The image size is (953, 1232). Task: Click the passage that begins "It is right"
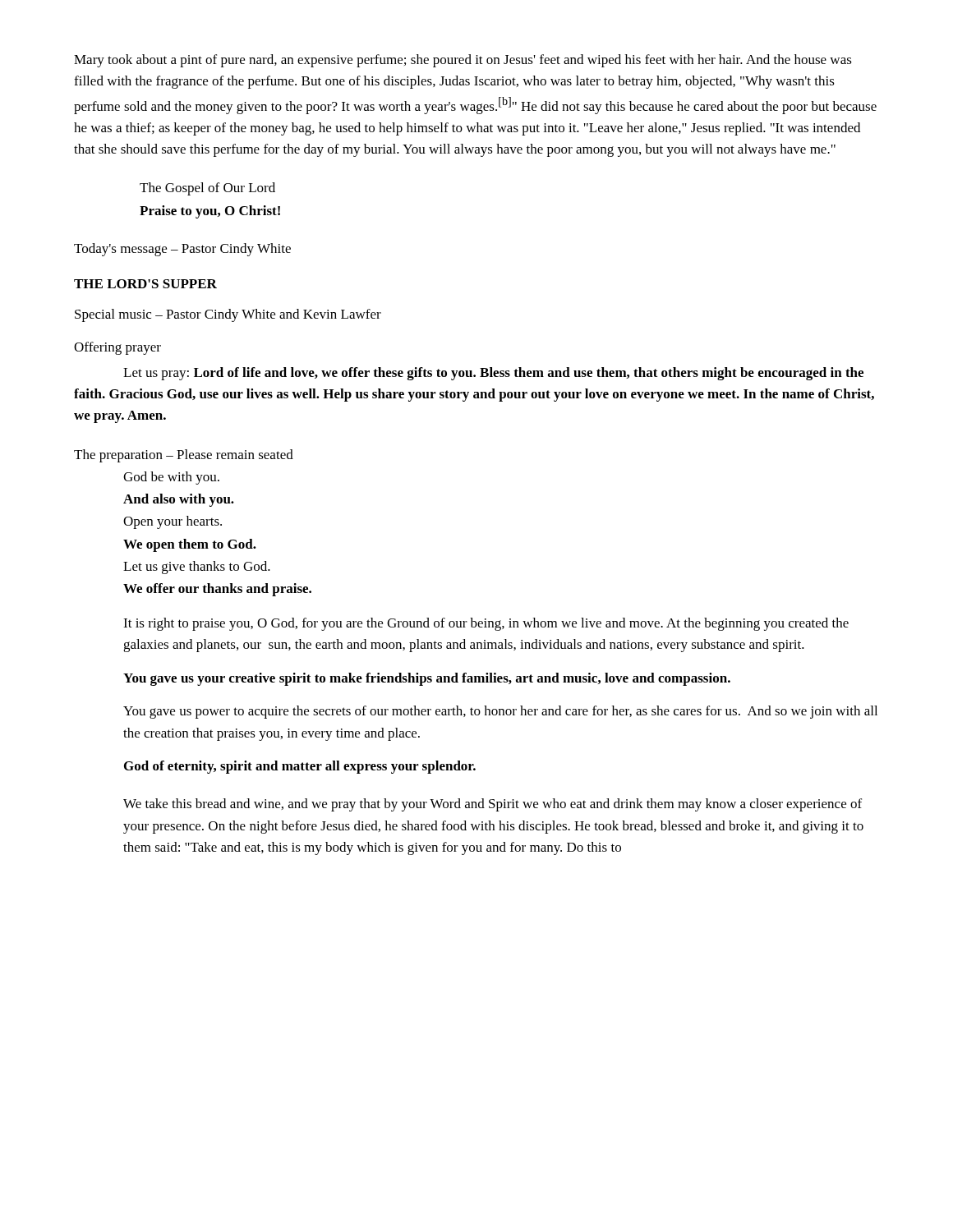(x=501, y=634)
